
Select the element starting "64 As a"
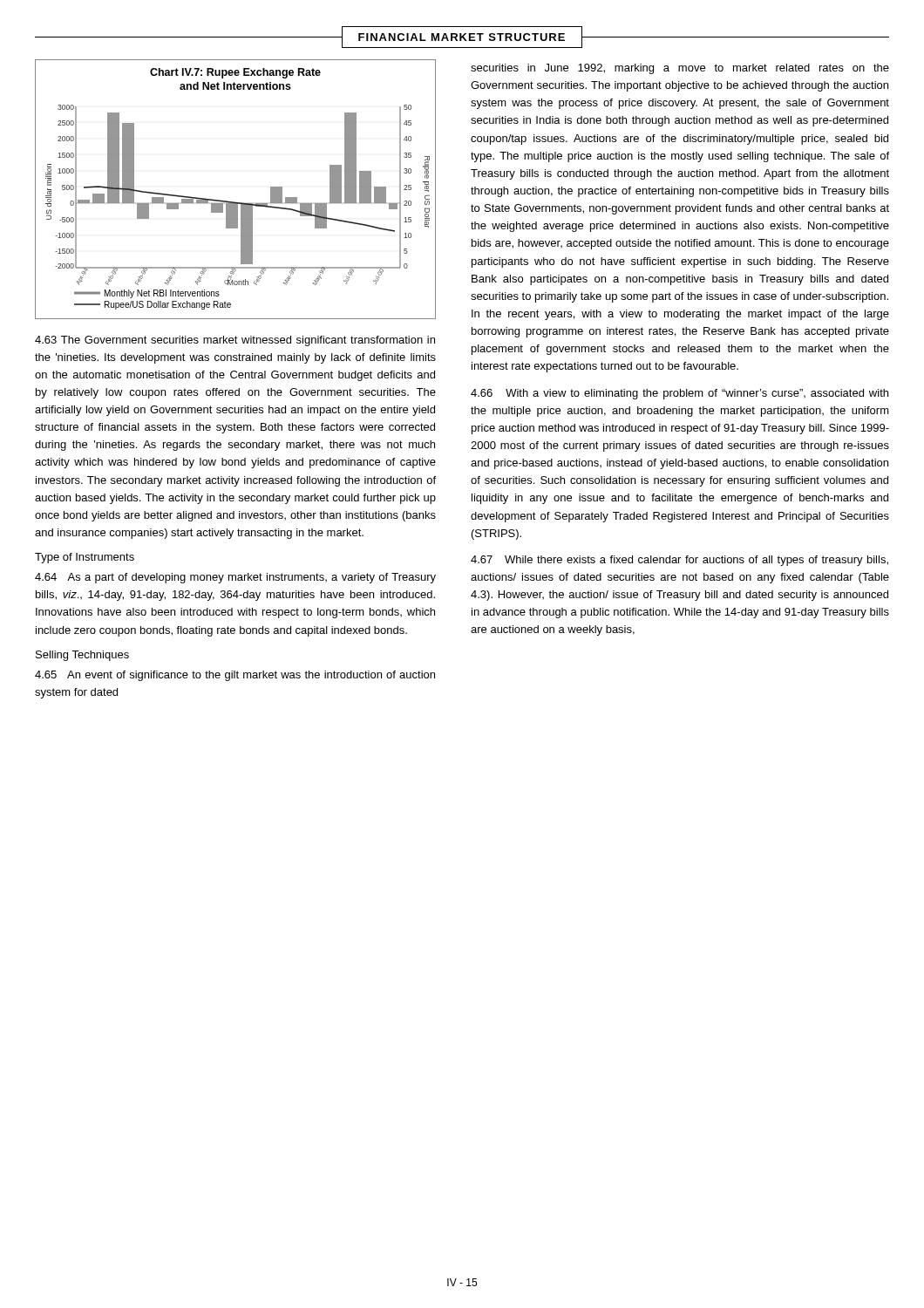coord(235,603)
